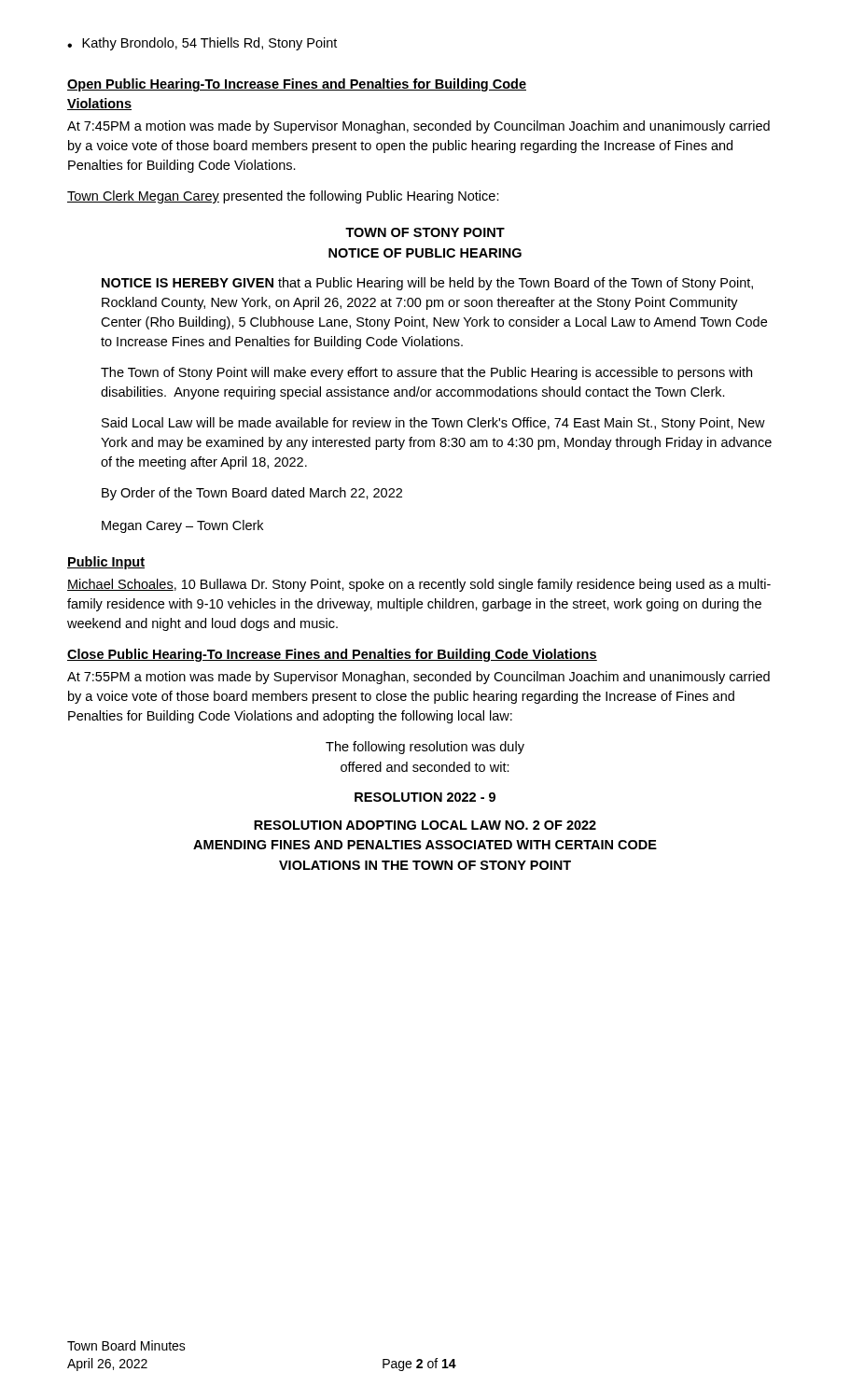The image size is (850, 1400).
Task: Select the region starting "• Kathy Brondolo, 54 Thiells Rd,"
Action: [202, 46]
